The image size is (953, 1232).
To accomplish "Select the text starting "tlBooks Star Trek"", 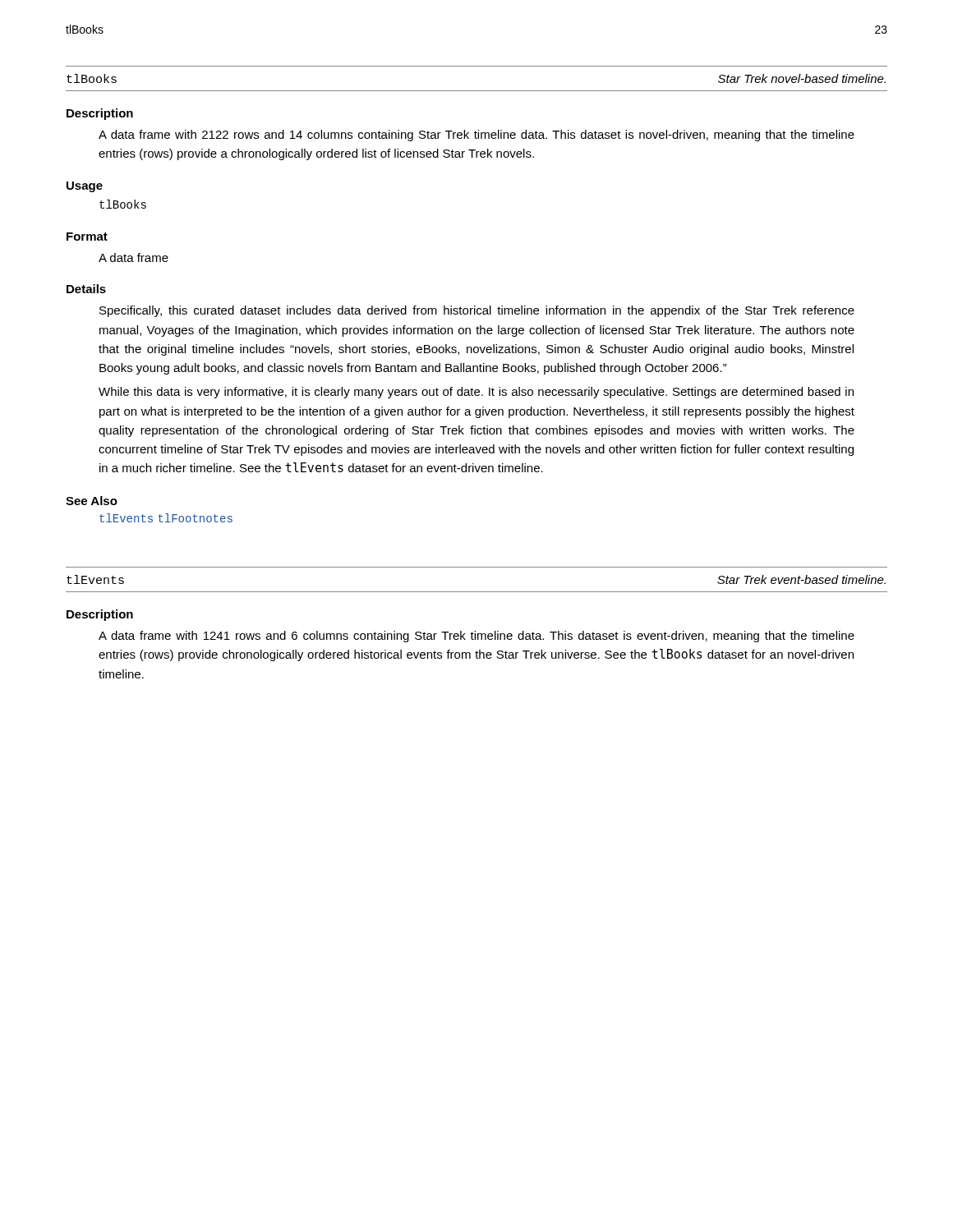I will (x=476, y=79).
